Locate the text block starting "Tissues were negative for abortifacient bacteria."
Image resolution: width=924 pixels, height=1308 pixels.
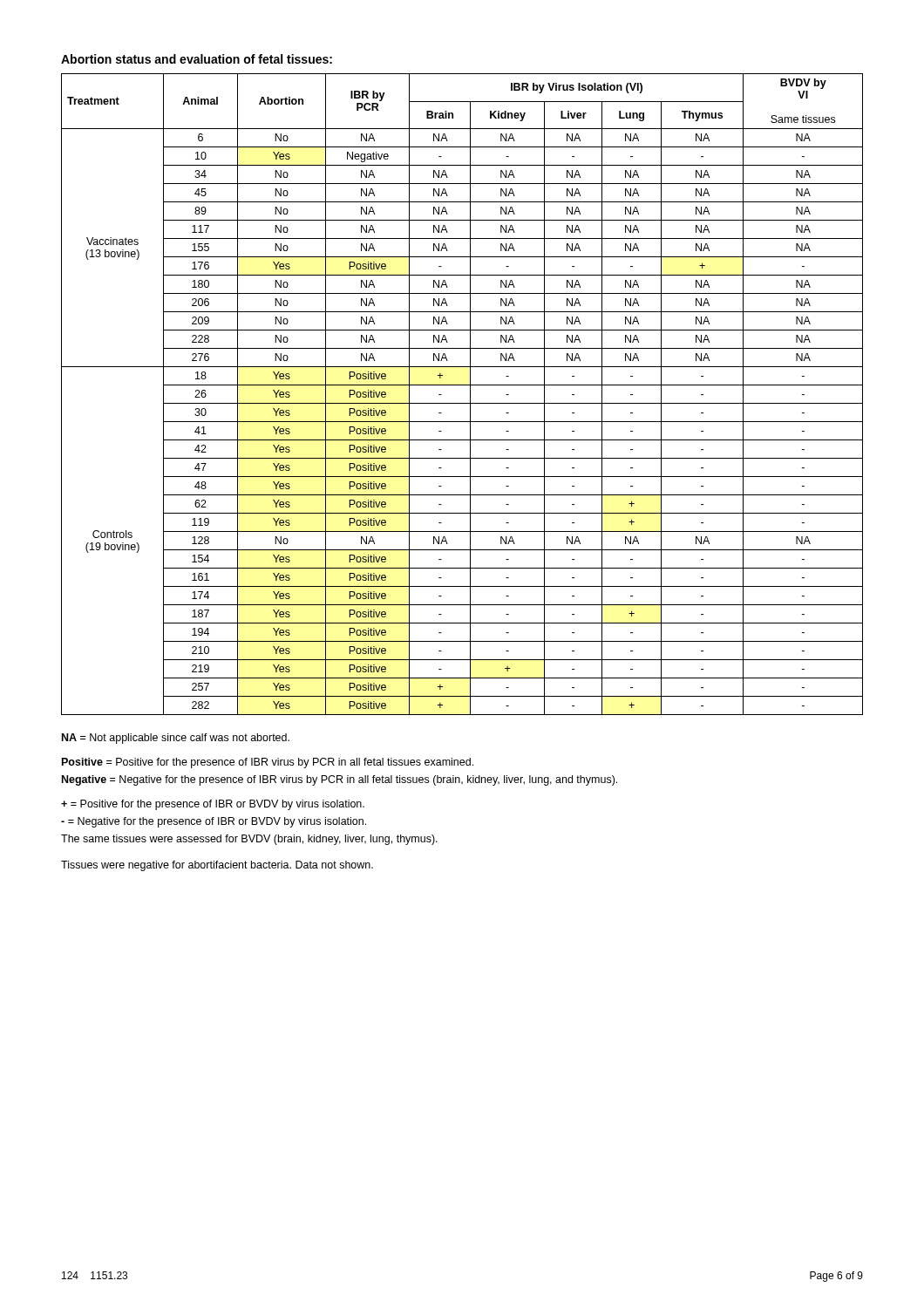[217, 865]
